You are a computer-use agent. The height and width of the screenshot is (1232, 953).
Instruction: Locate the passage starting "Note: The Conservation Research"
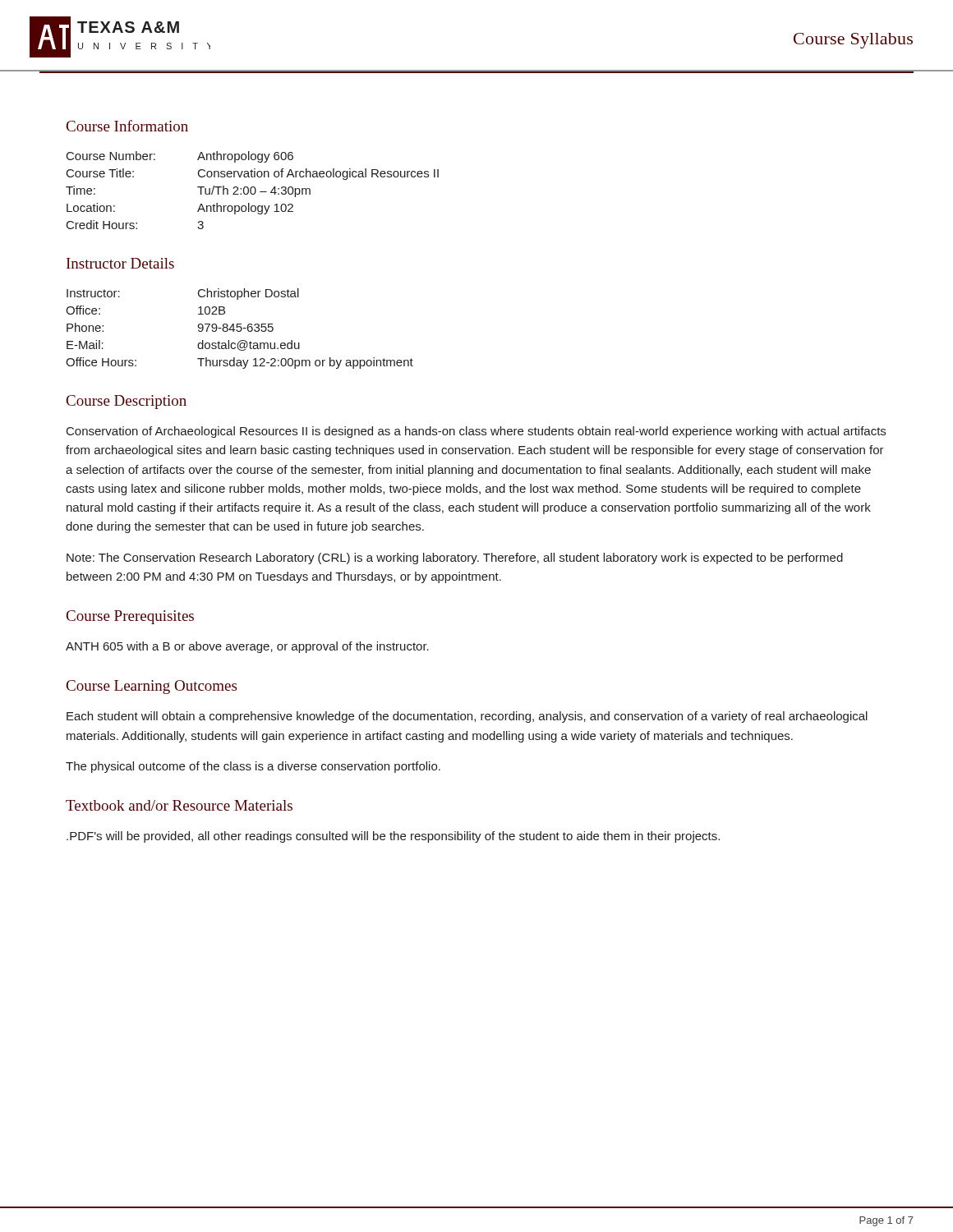(454, 566)
